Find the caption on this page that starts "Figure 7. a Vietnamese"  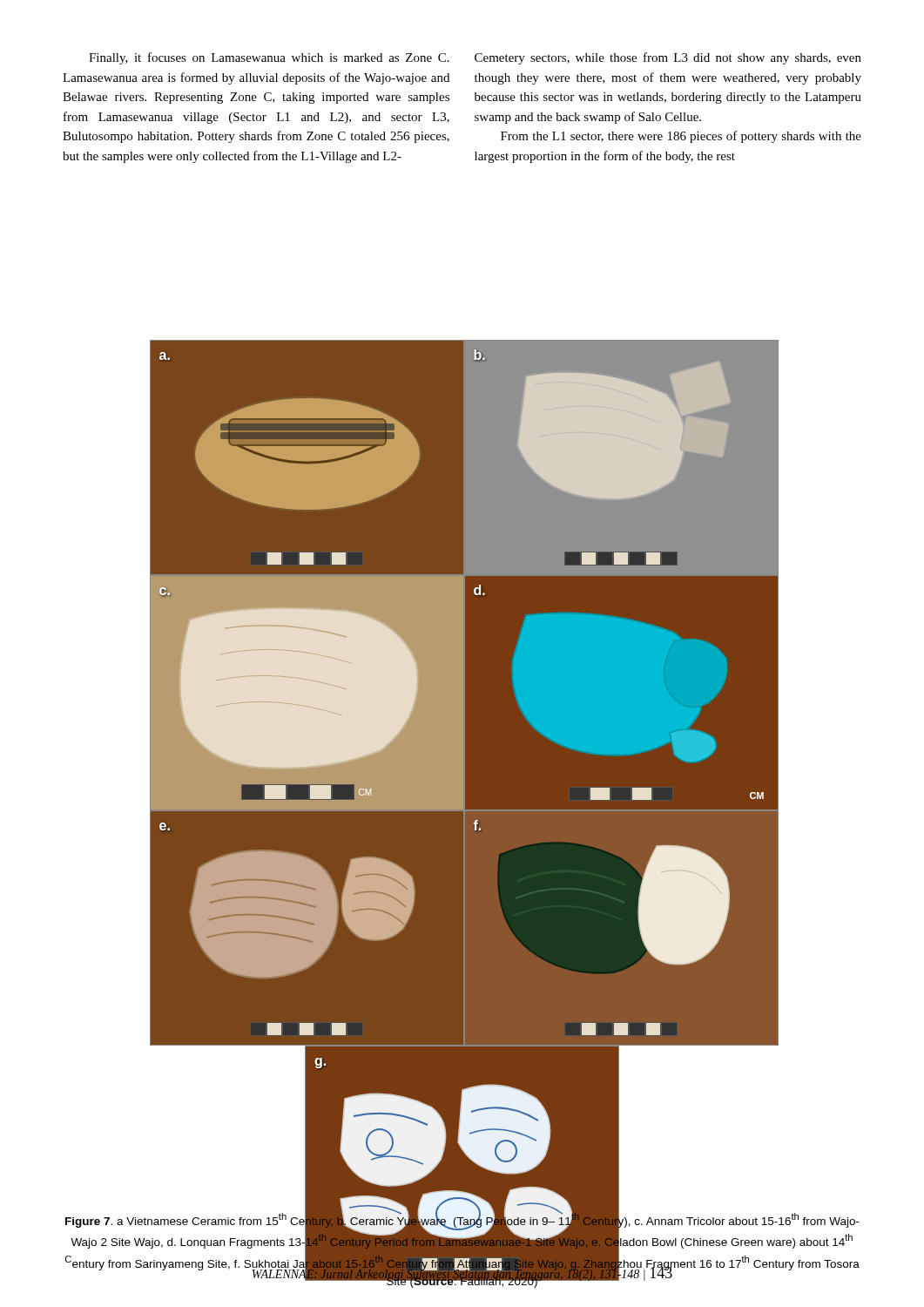click(x=462, y=1250)
